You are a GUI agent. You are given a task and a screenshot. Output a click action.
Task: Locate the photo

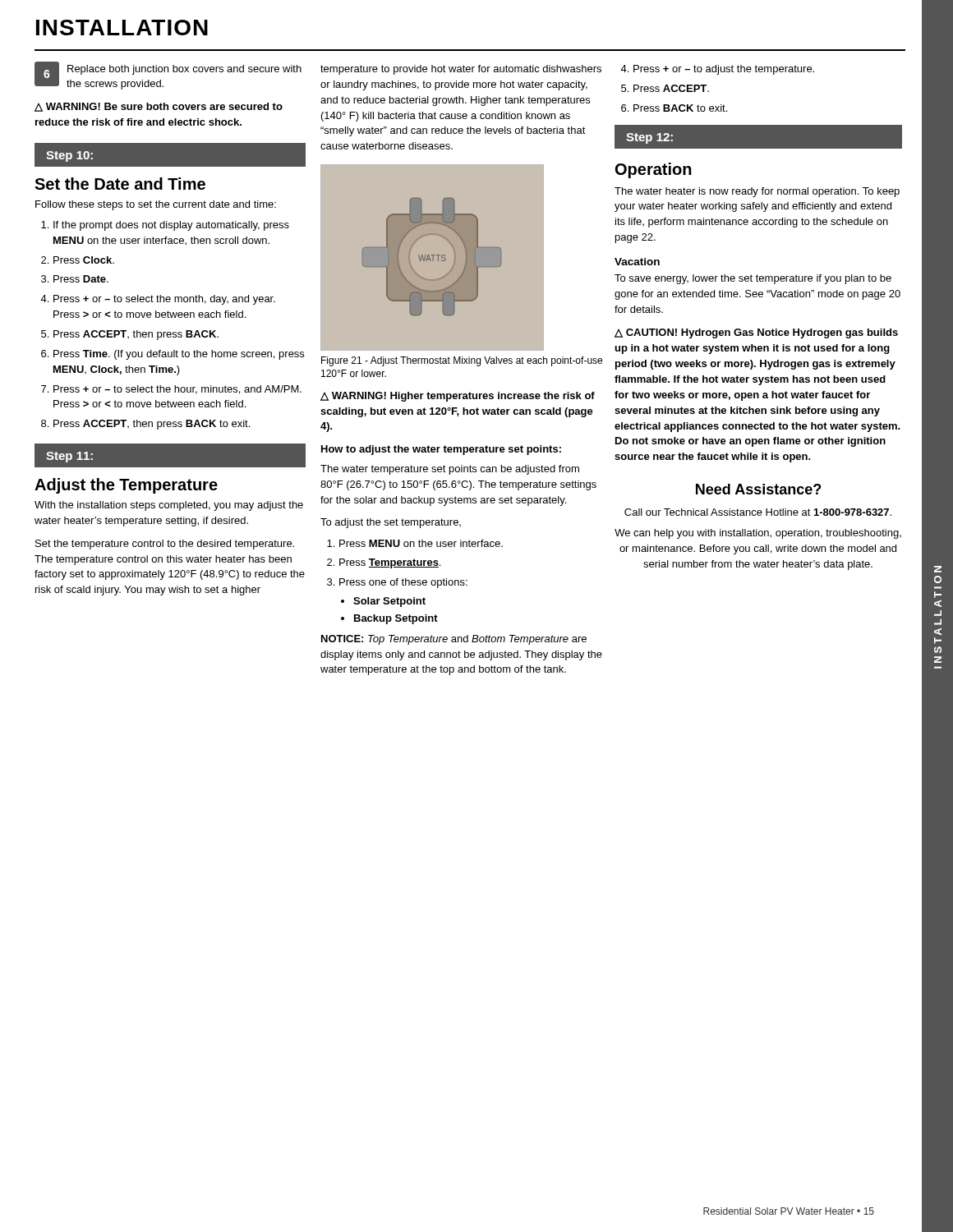coord(432,258)
